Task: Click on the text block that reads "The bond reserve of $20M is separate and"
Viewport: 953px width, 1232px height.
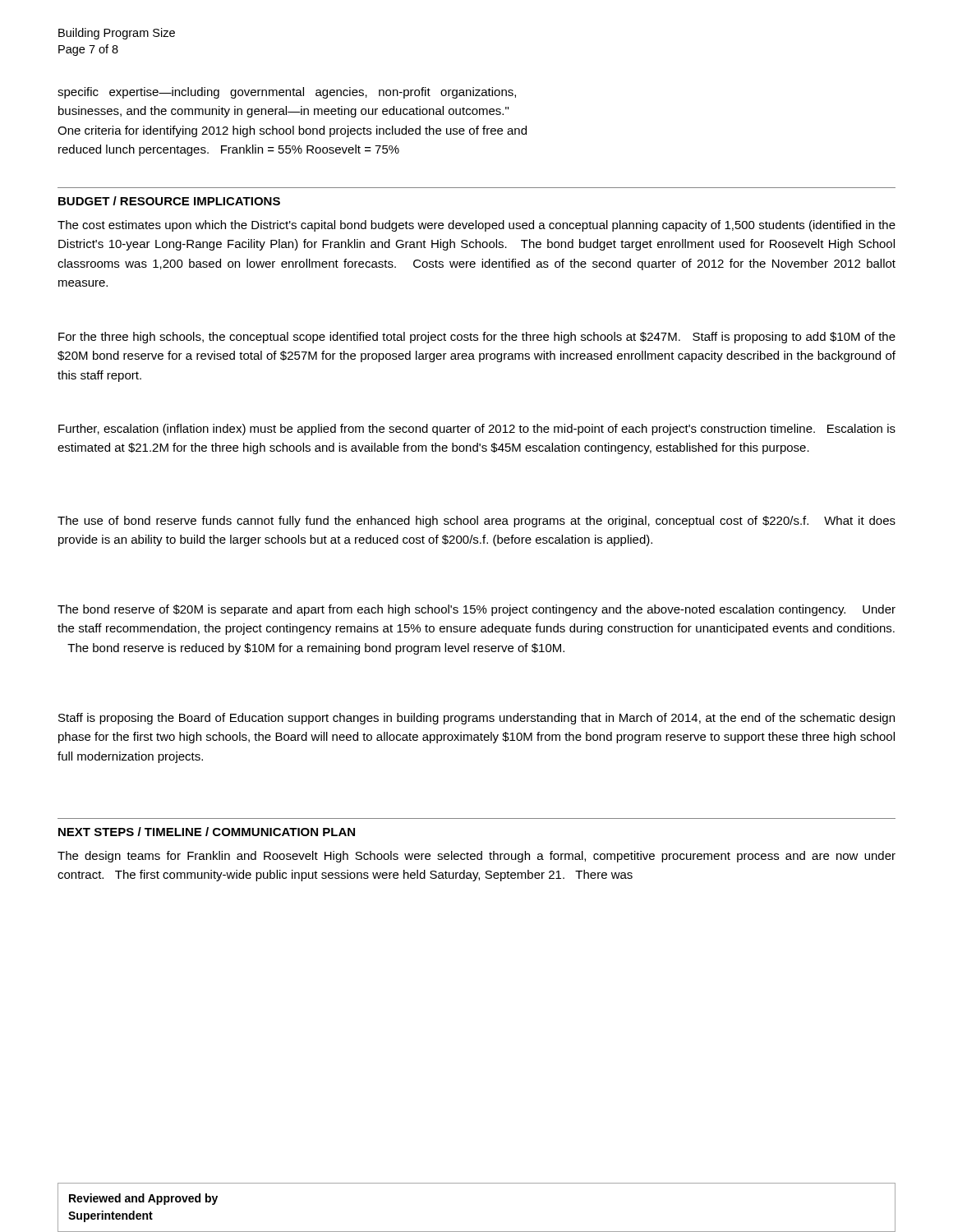Action: pos(476,628)
